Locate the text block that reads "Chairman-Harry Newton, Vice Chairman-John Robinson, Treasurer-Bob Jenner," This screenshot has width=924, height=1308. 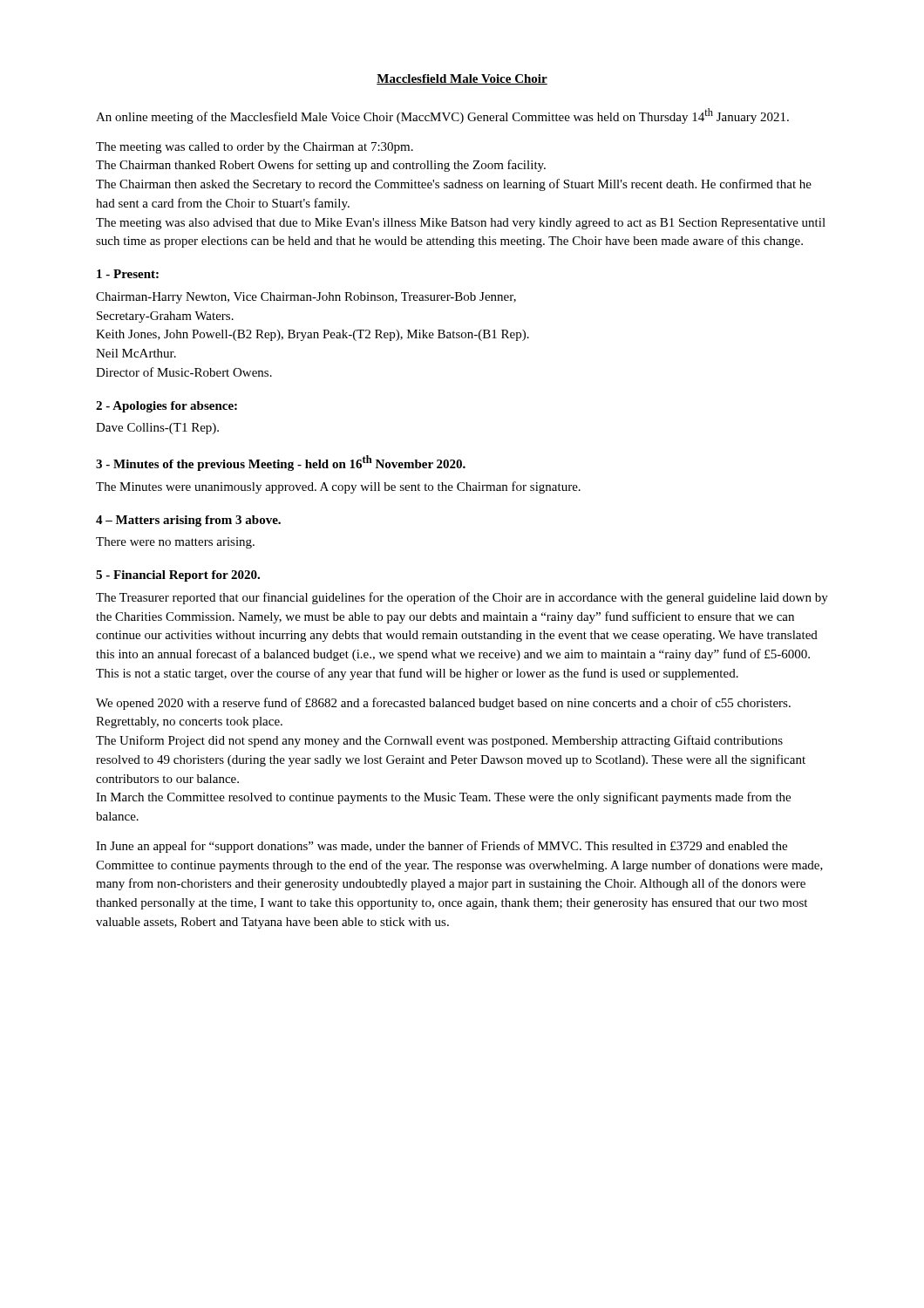(462, 335)
